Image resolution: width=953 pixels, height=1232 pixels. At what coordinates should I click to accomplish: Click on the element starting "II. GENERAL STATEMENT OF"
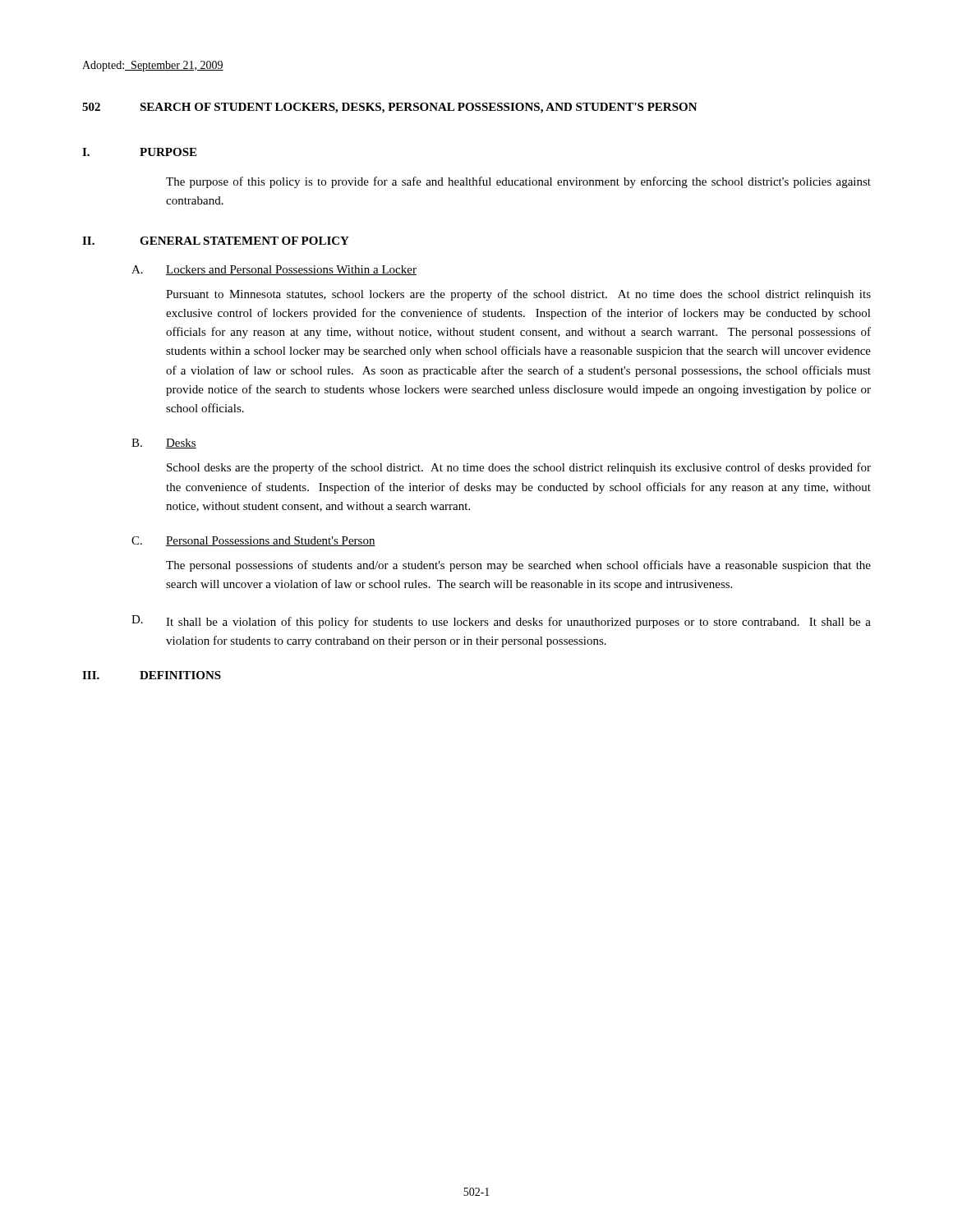click(216, 241)
